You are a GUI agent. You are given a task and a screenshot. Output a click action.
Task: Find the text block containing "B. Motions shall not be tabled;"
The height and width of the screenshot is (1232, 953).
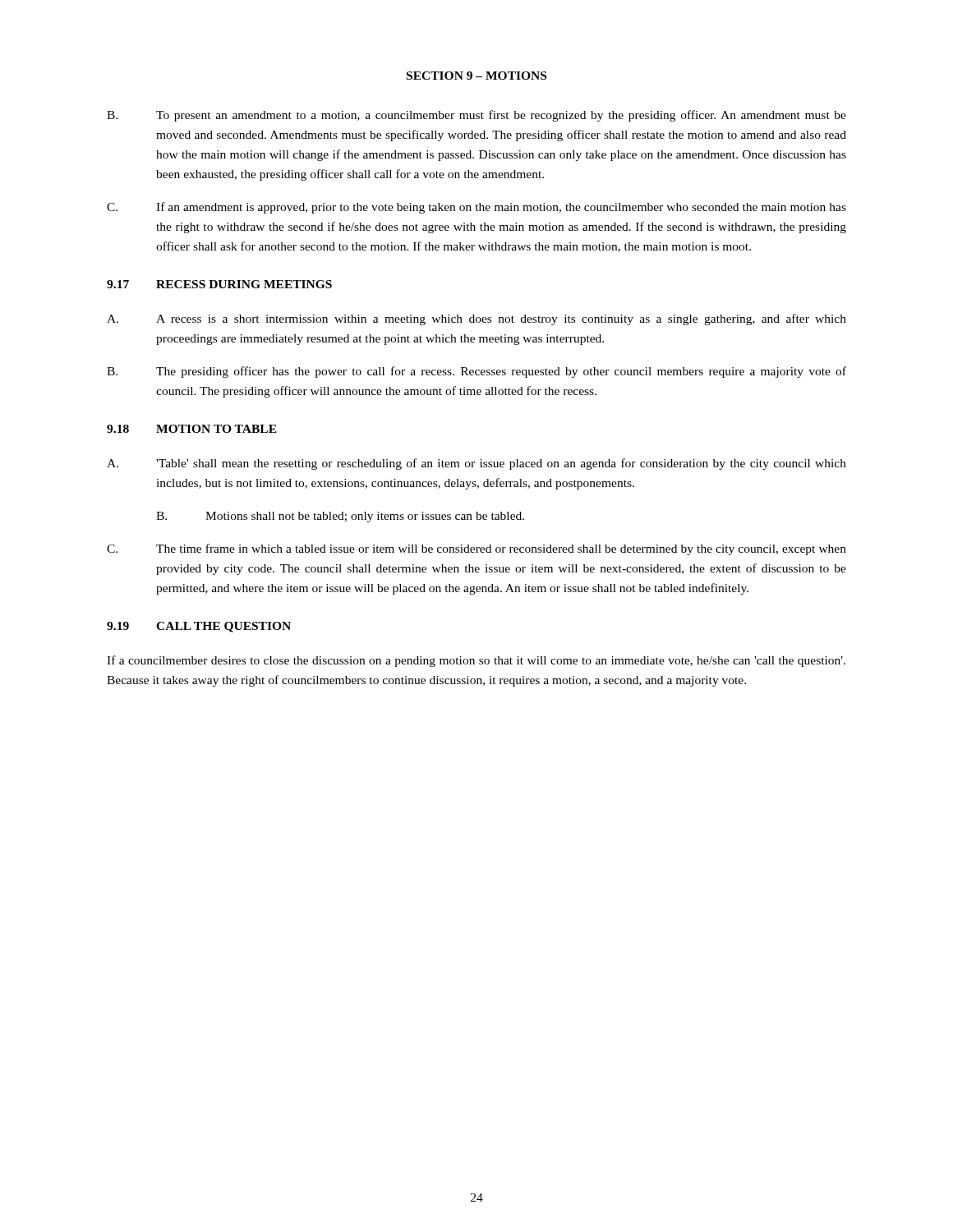coord(501,516)
